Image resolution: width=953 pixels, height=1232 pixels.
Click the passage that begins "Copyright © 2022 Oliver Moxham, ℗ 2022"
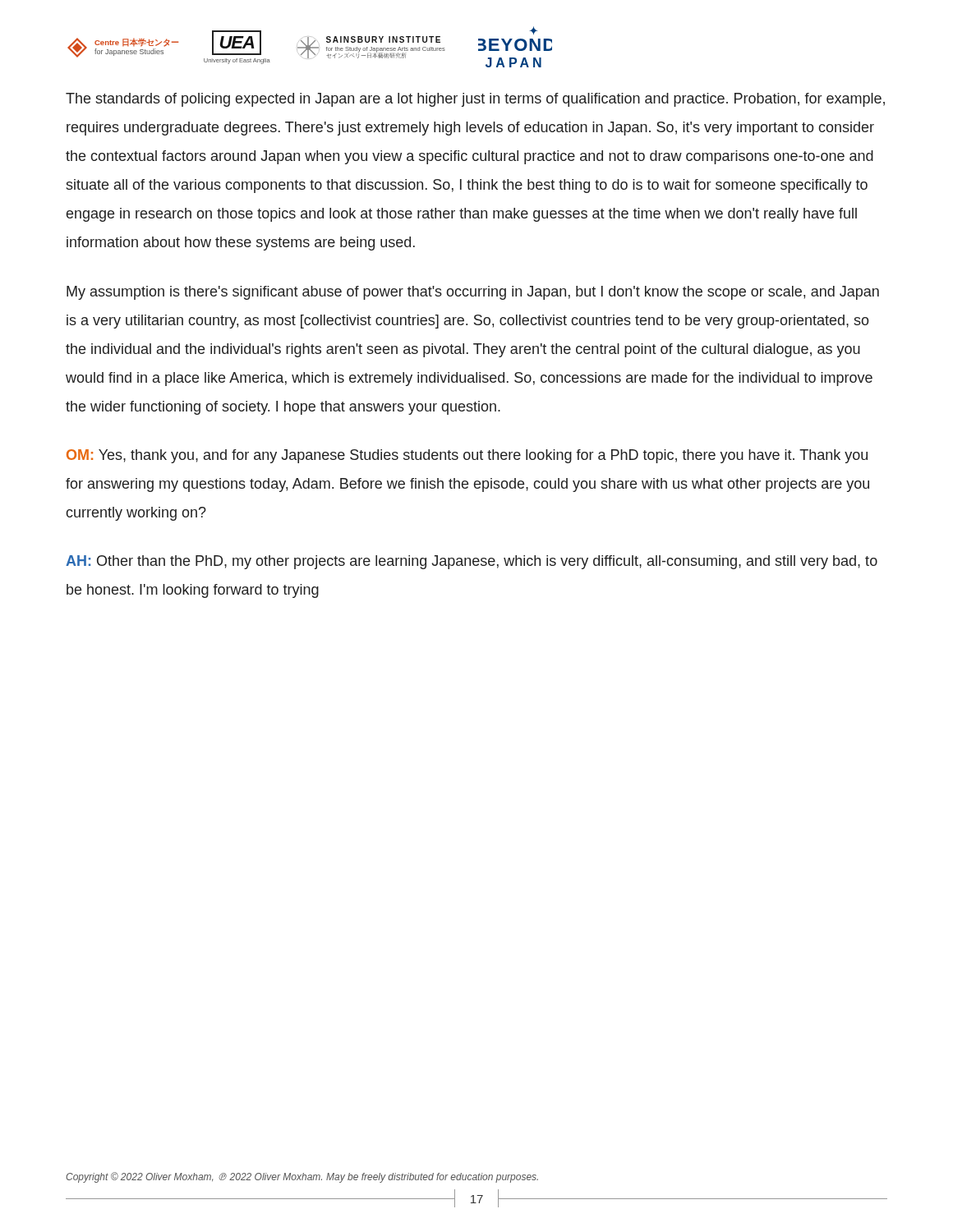(x=303, y=1177)
